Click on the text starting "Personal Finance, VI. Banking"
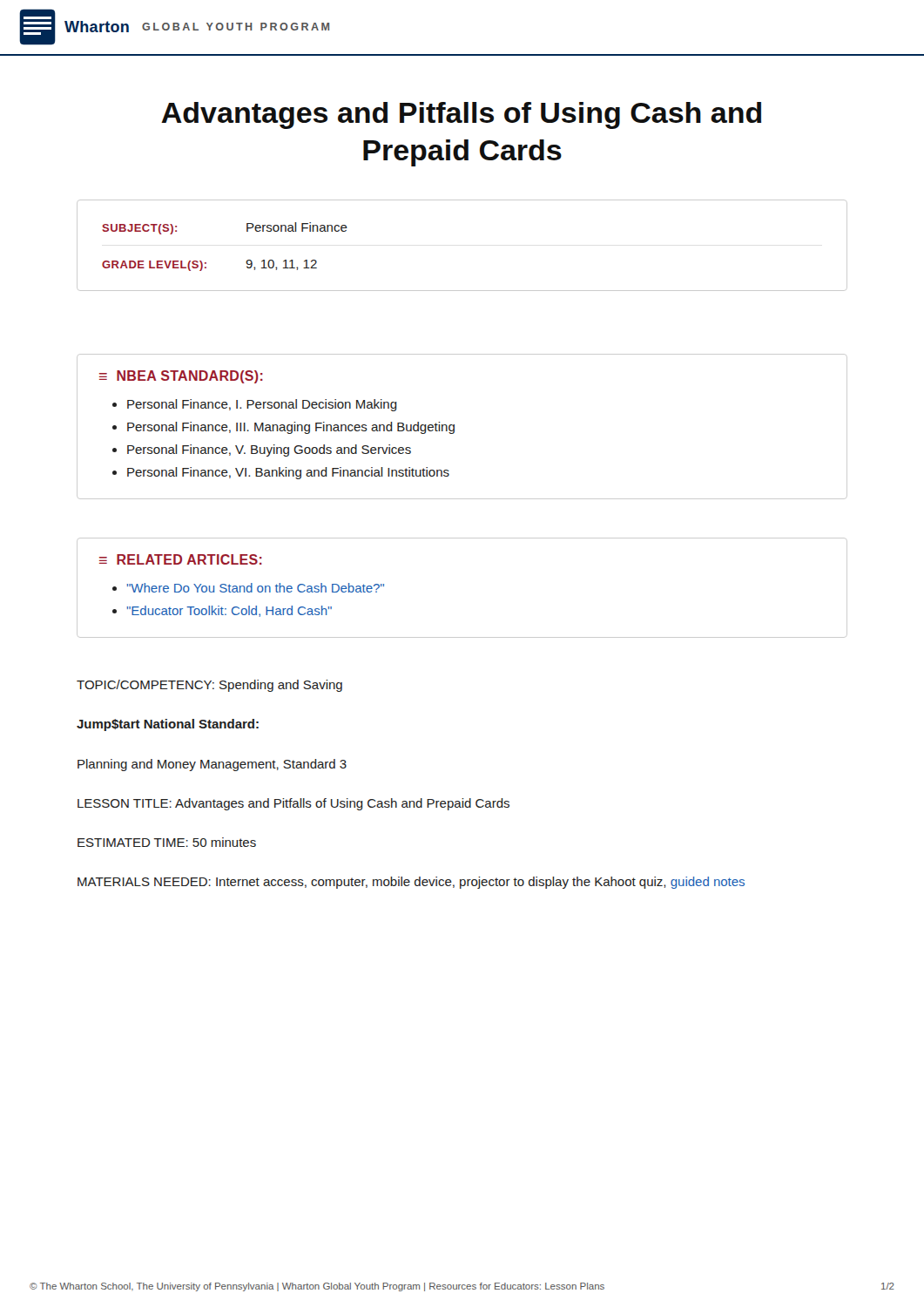Viewport: 924px width, 1307px height. [x=288, y=472]
